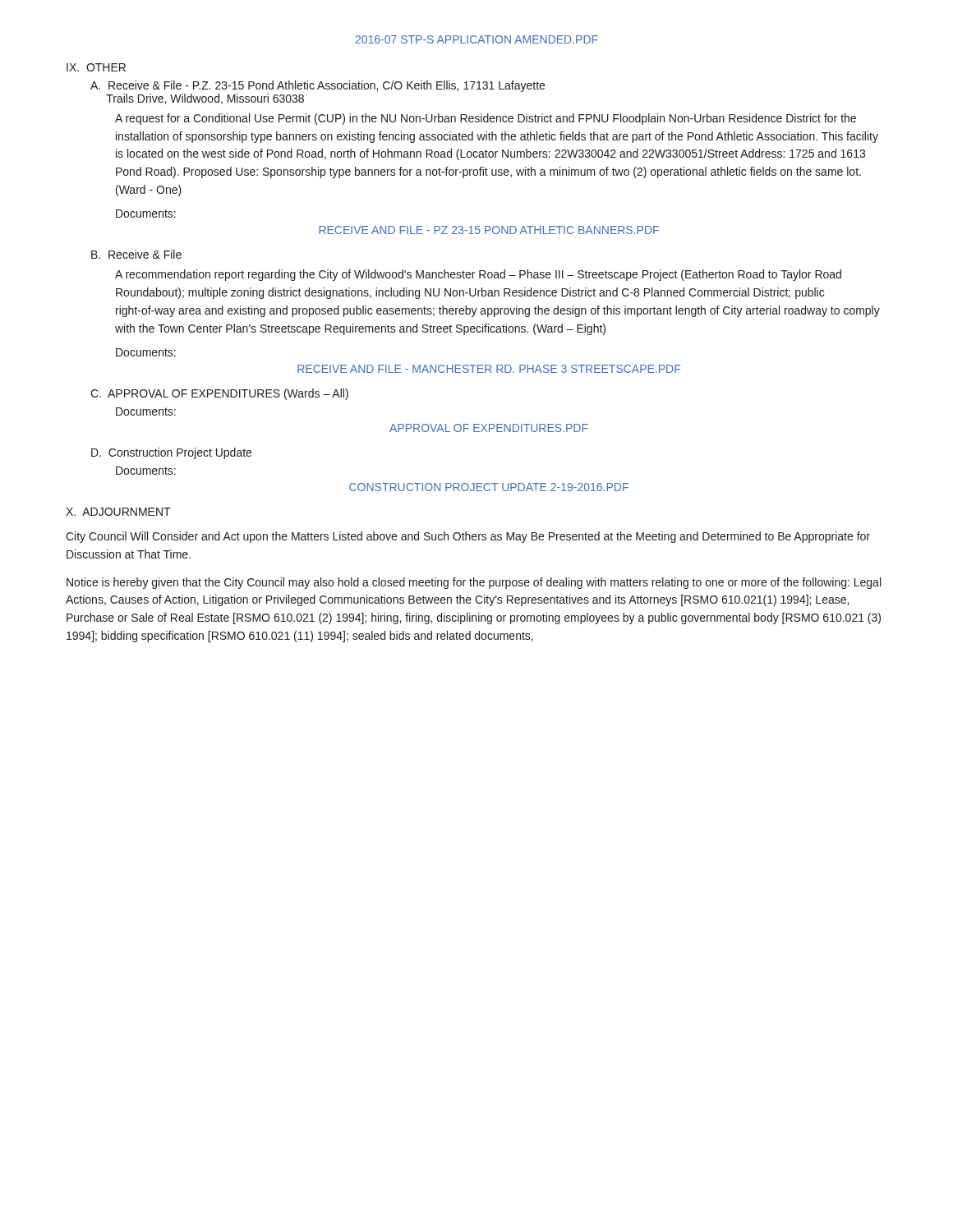Point to the text block starting "IX. OTHER"
The height and width of the screenshot is (1232, 953).
96,67
